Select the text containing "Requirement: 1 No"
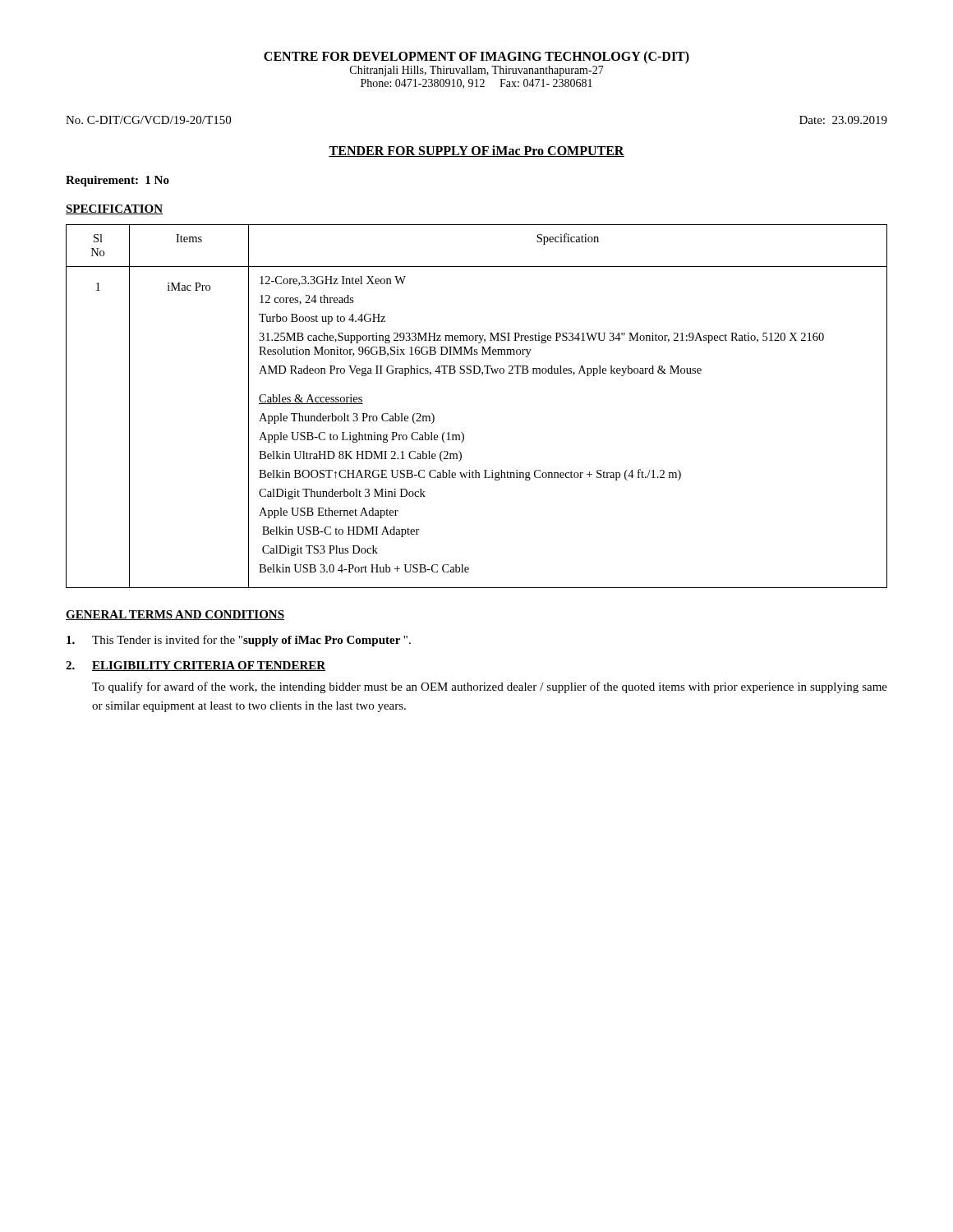 point(118,180)
